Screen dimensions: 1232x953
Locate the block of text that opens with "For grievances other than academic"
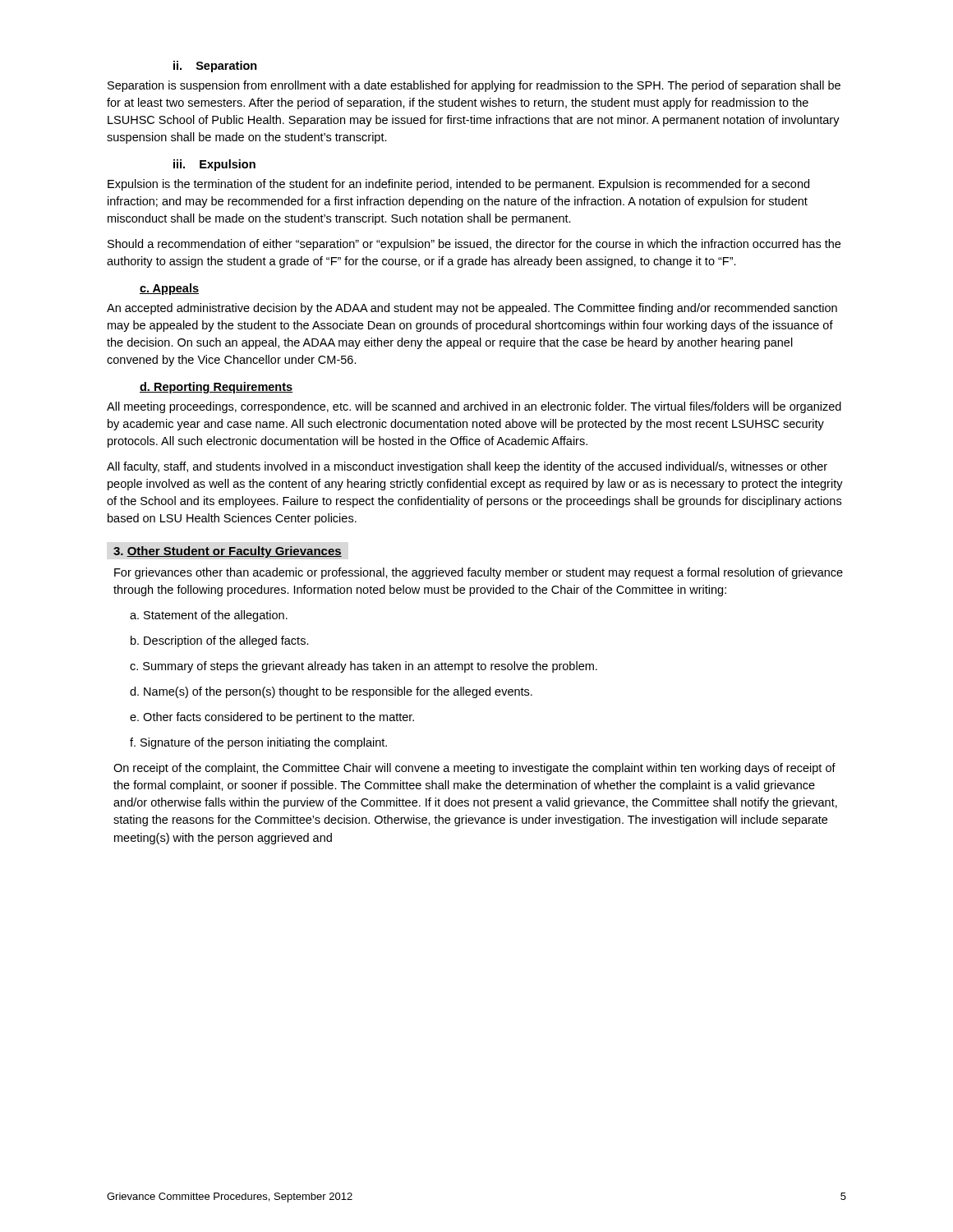coord(480,582)
